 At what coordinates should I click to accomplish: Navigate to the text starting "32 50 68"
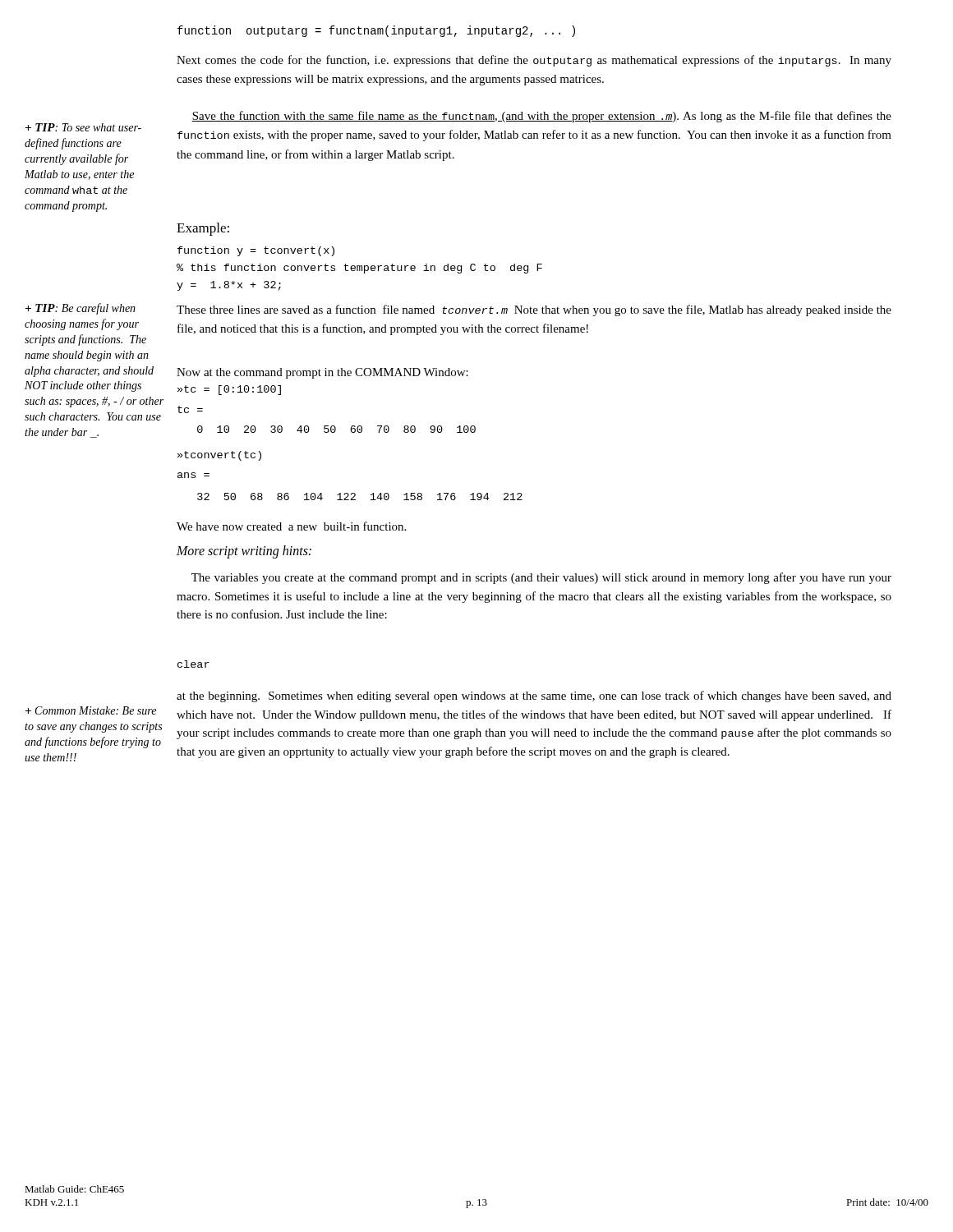point(350,497)
